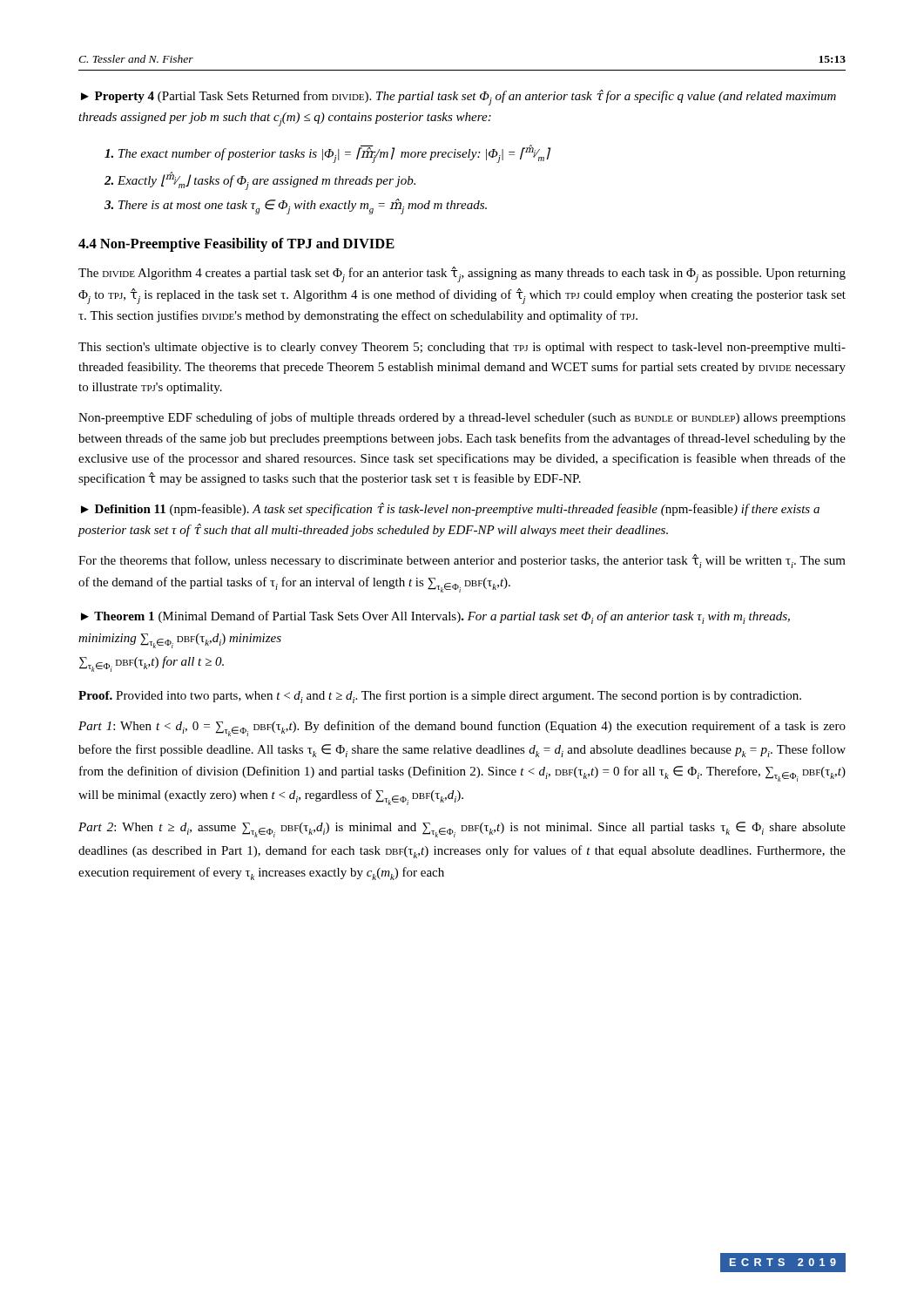Point to the block starting "3. There is at"
This screenshot has height=1307, width=924.
tap(296, 206)
